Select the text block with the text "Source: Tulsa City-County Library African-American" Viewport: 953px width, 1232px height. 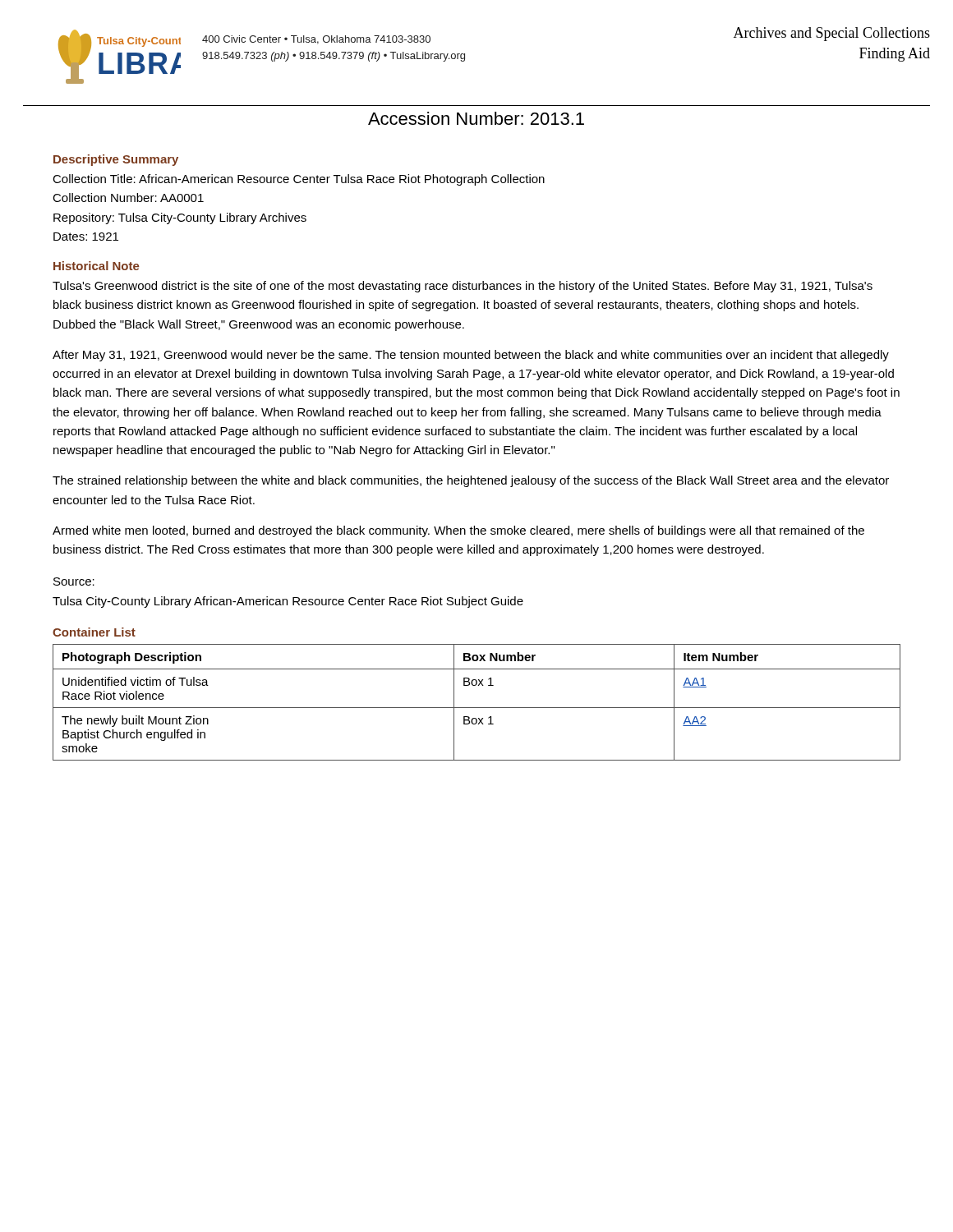tap(288, 591)
